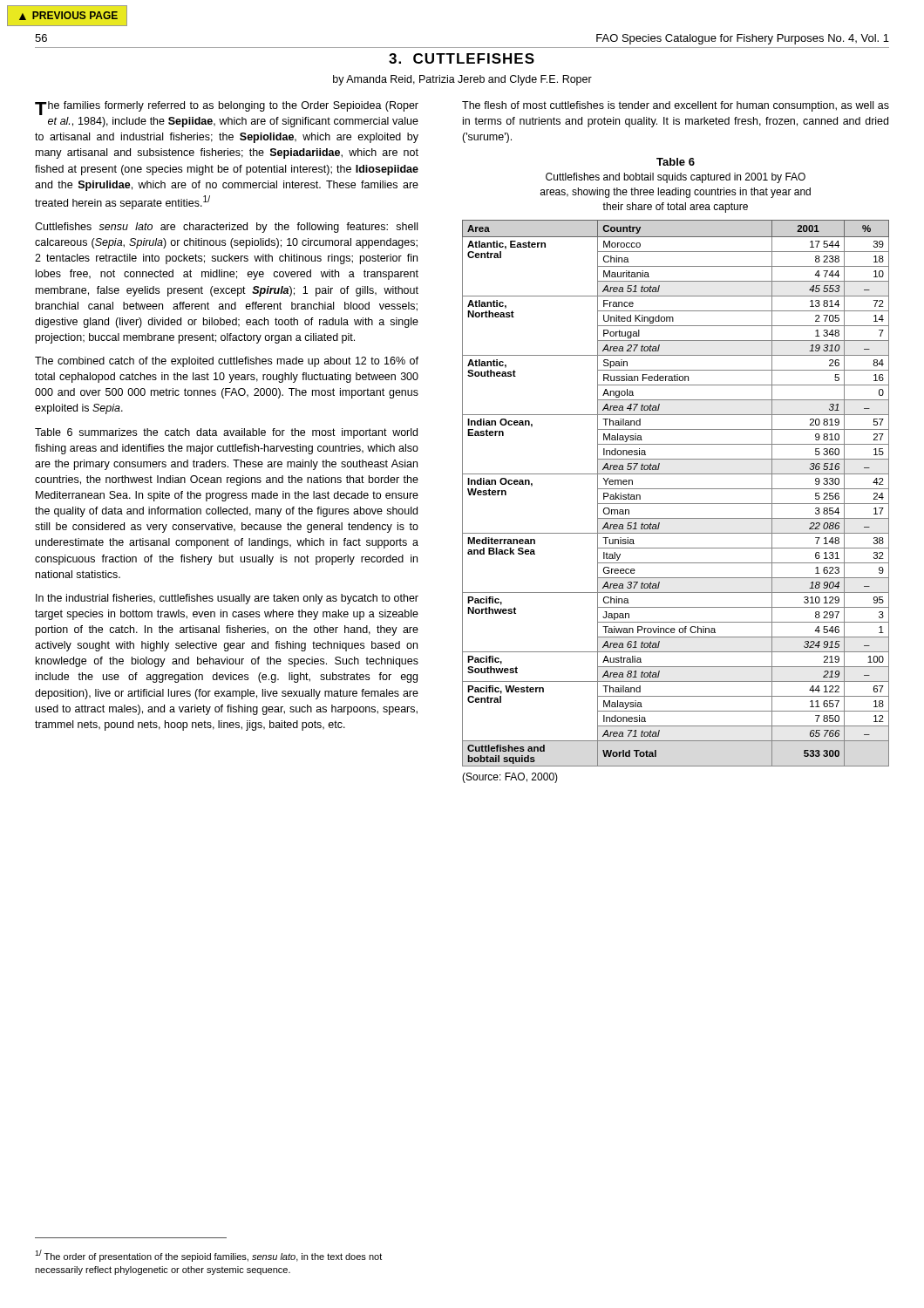Find the table that mentions "17 544"
This screenshot has width=924, height=1308.
click(676, 493)
